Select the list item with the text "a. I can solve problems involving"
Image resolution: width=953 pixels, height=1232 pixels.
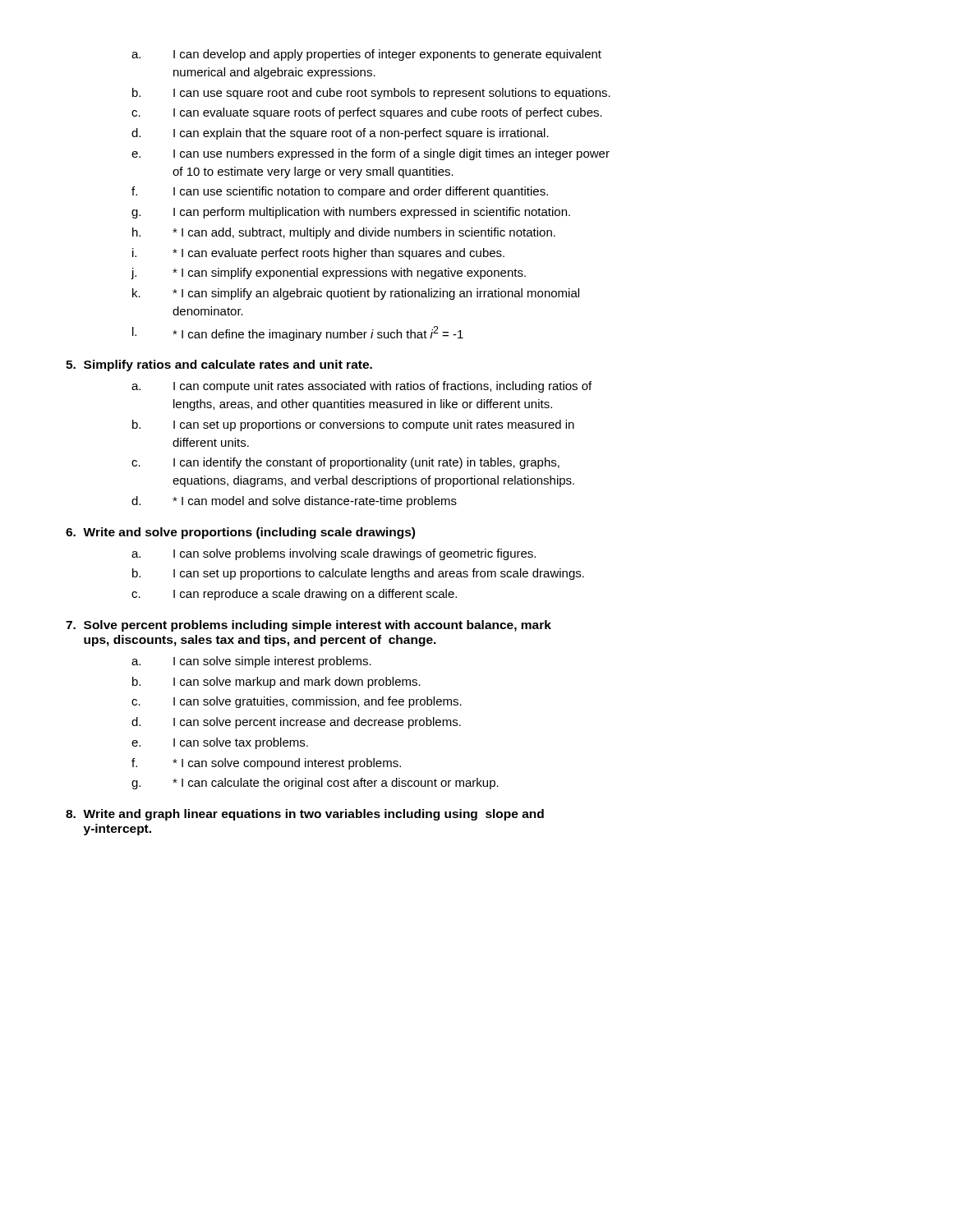476,553
